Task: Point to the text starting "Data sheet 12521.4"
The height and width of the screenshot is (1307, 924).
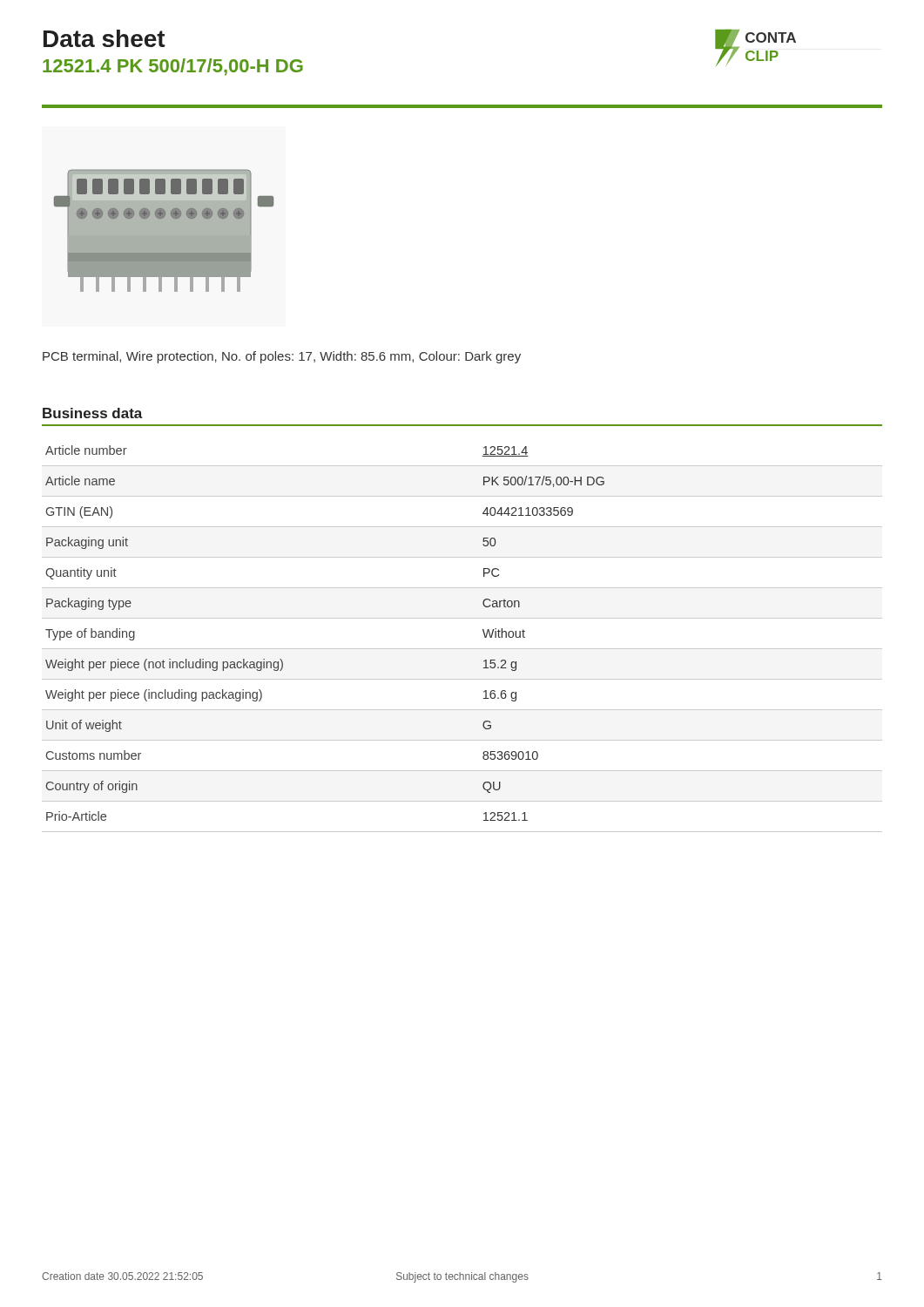Action: pos(173,51)
